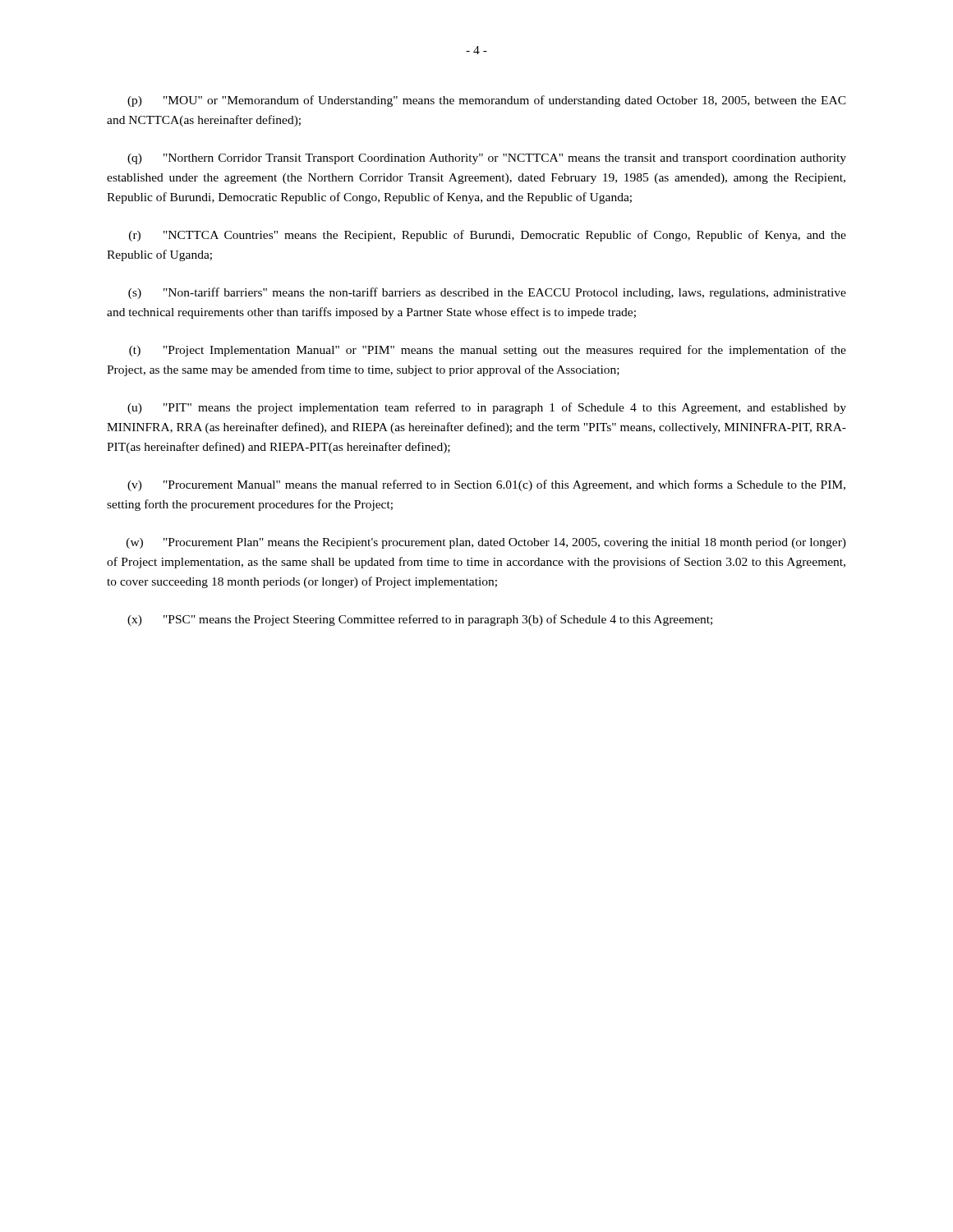953x1232 pixels.
Task: Find the element starting "(x)"PSC" means the Project Steering Committee referred to"
Action: [x=410, y=620]
